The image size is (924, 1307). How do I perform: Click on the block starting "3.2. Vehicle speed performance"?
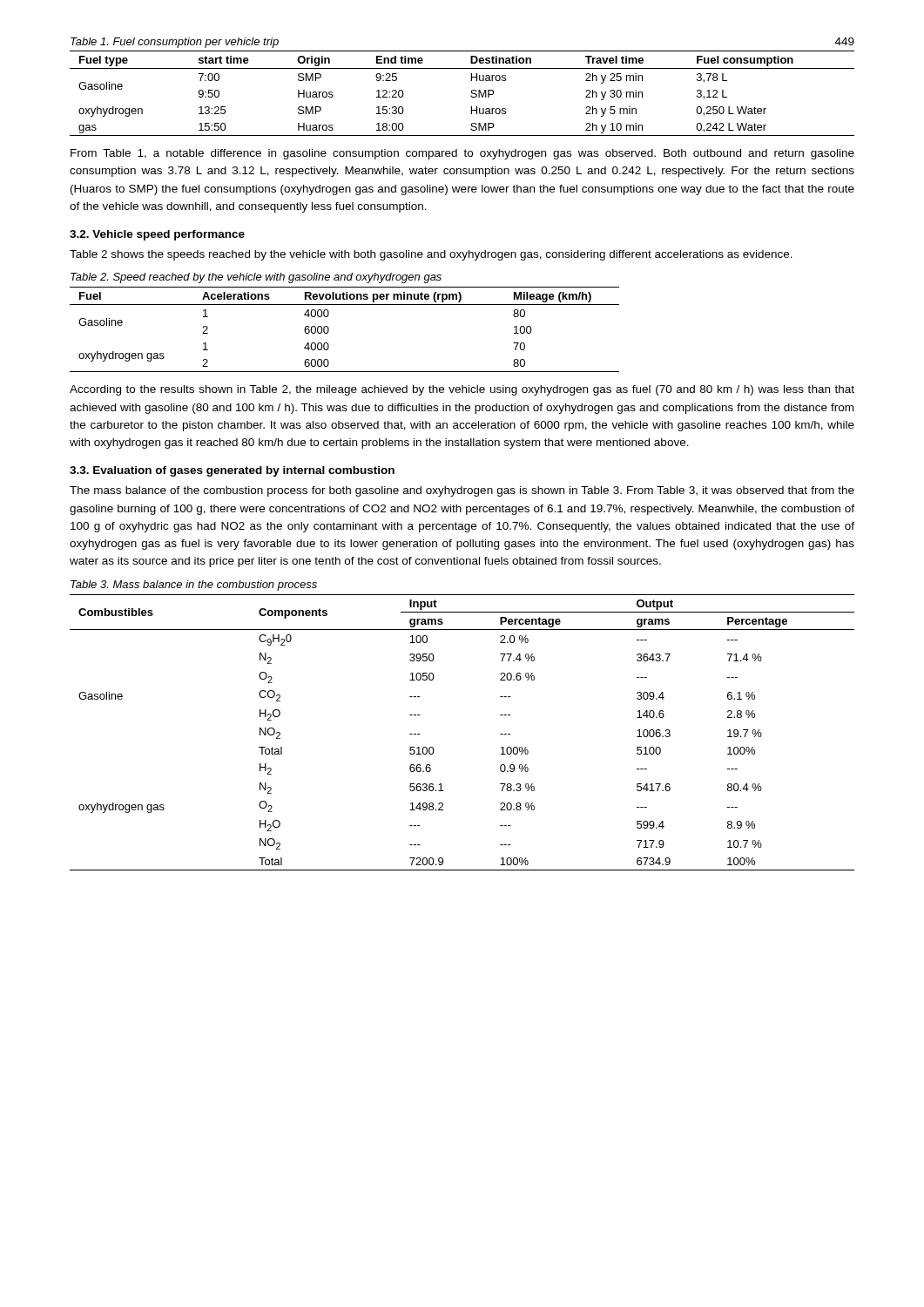157,234
